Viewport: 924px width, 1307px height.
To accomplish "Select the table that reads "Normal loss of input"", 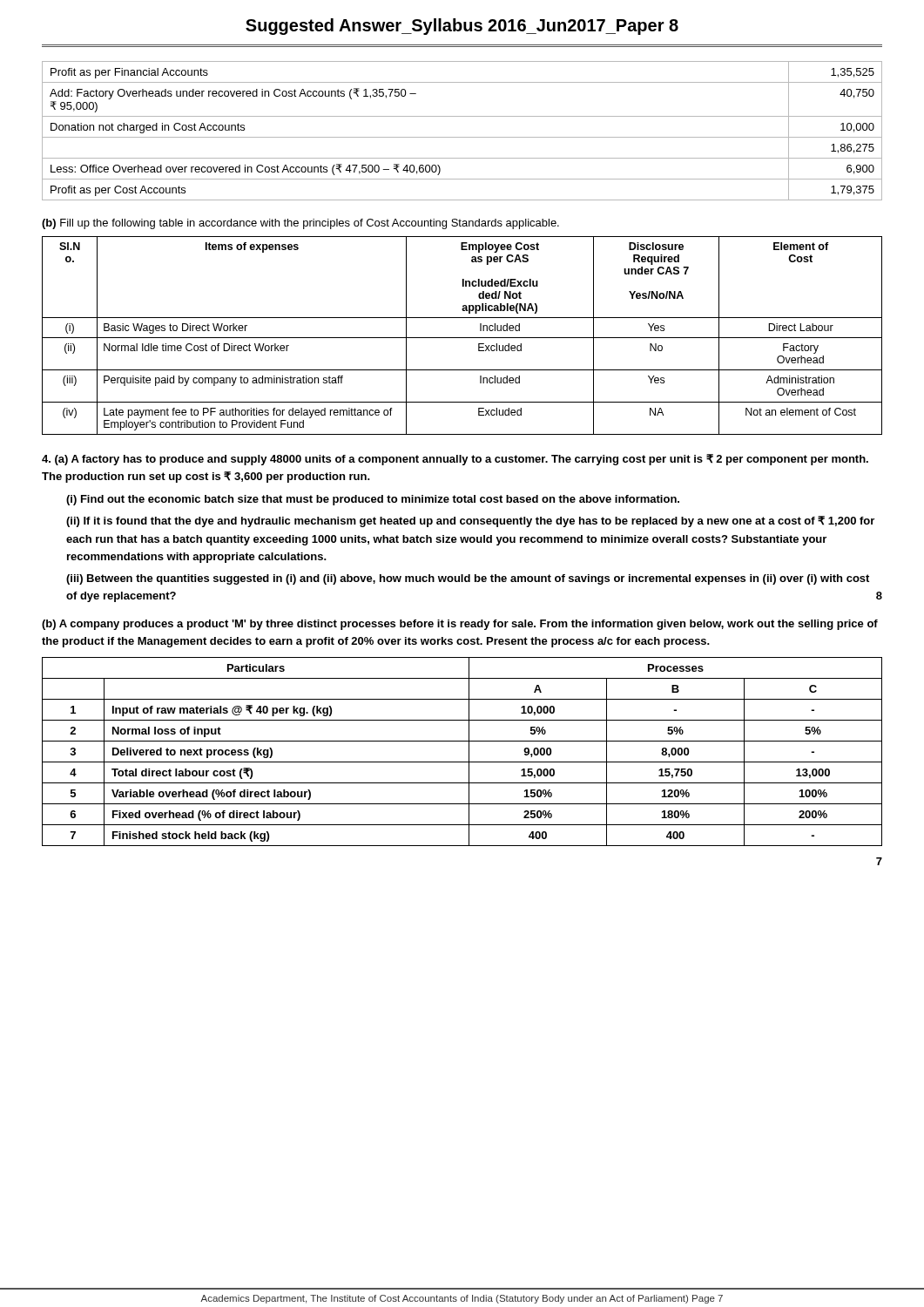I will click(x=462, y=752).
